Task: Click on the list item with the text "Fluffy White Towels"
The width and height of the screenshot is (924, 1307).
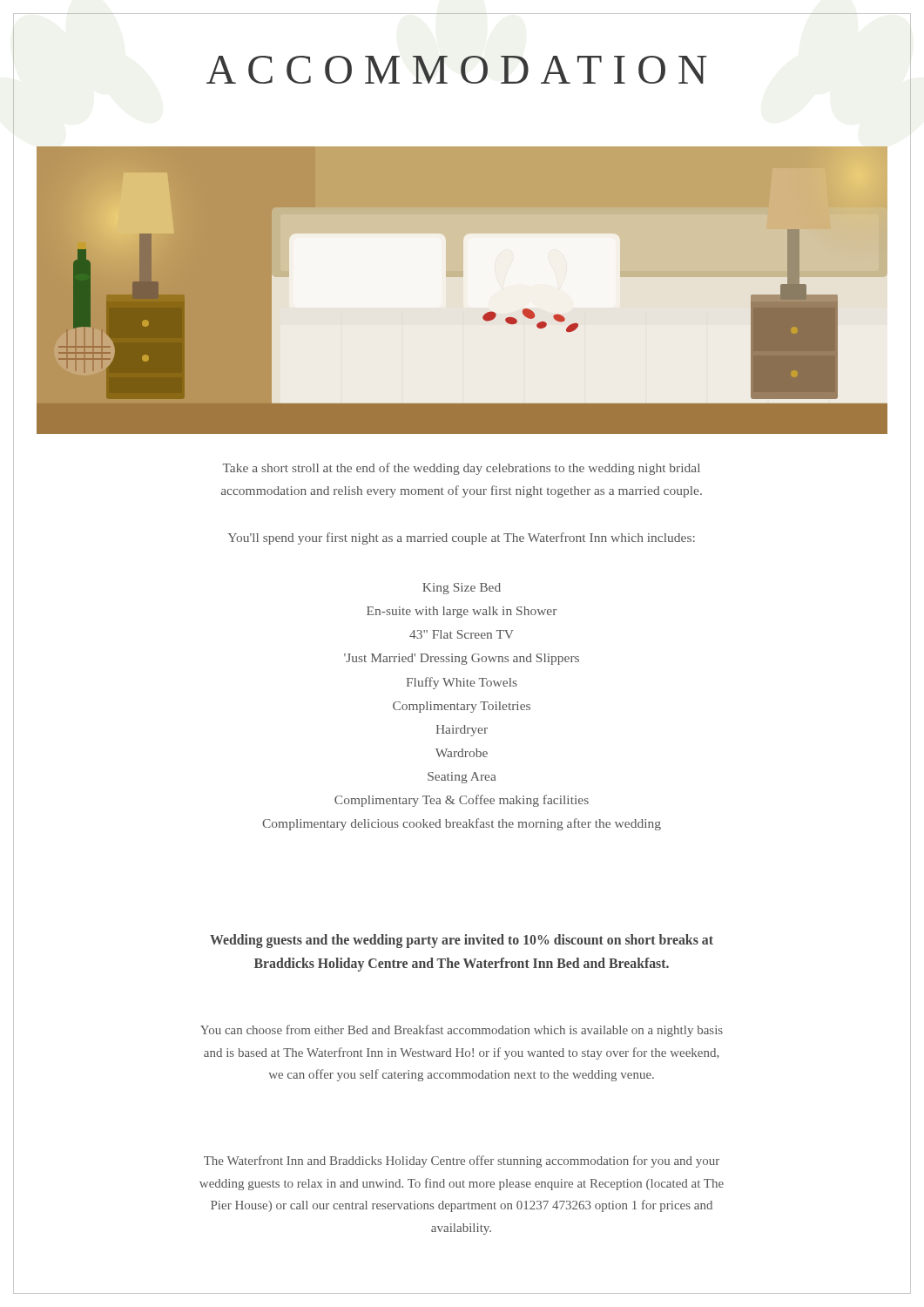Action: (462, 681)
